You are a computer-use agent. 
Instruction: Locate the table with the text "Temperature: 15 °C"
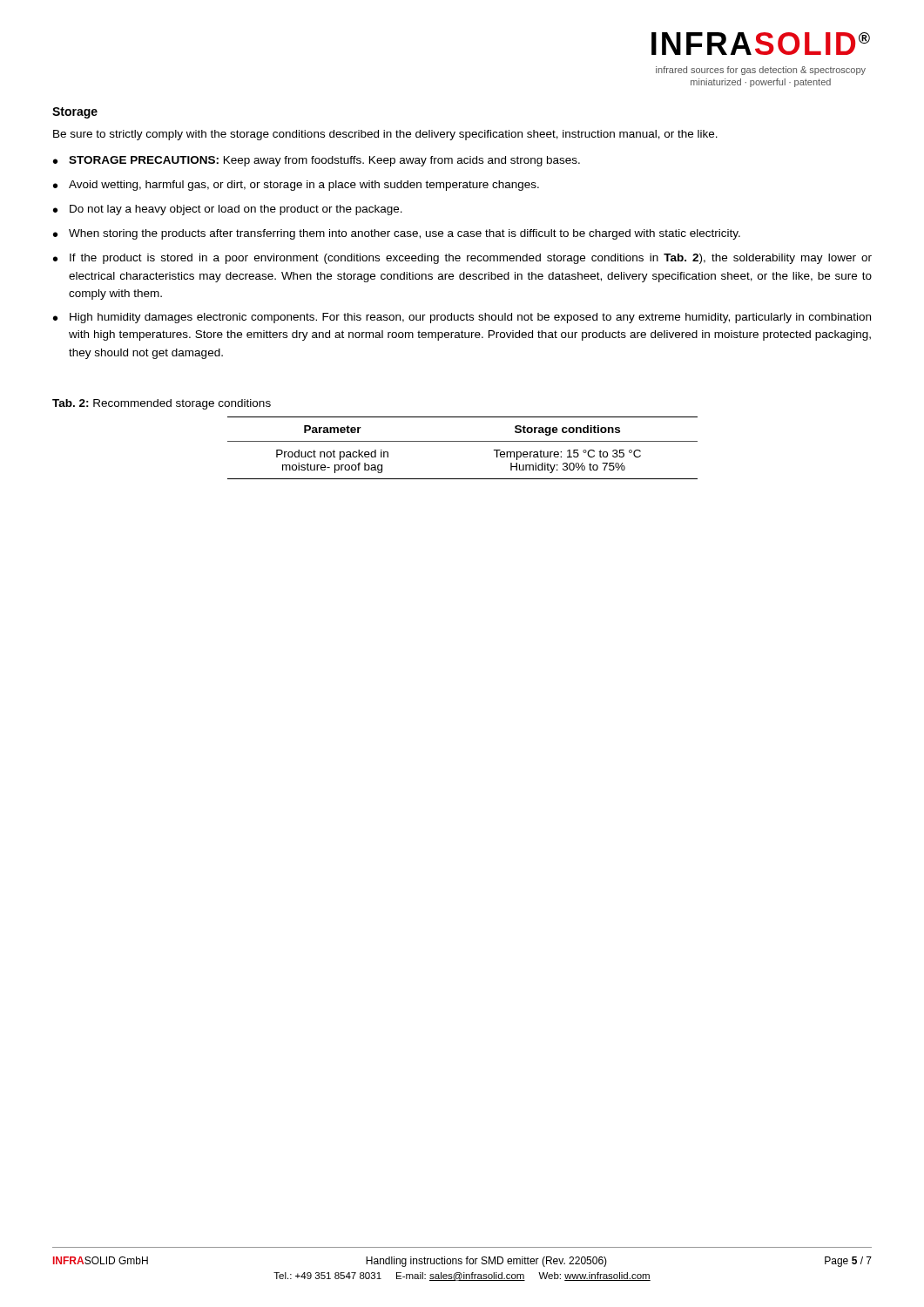(x=462, y=448)
